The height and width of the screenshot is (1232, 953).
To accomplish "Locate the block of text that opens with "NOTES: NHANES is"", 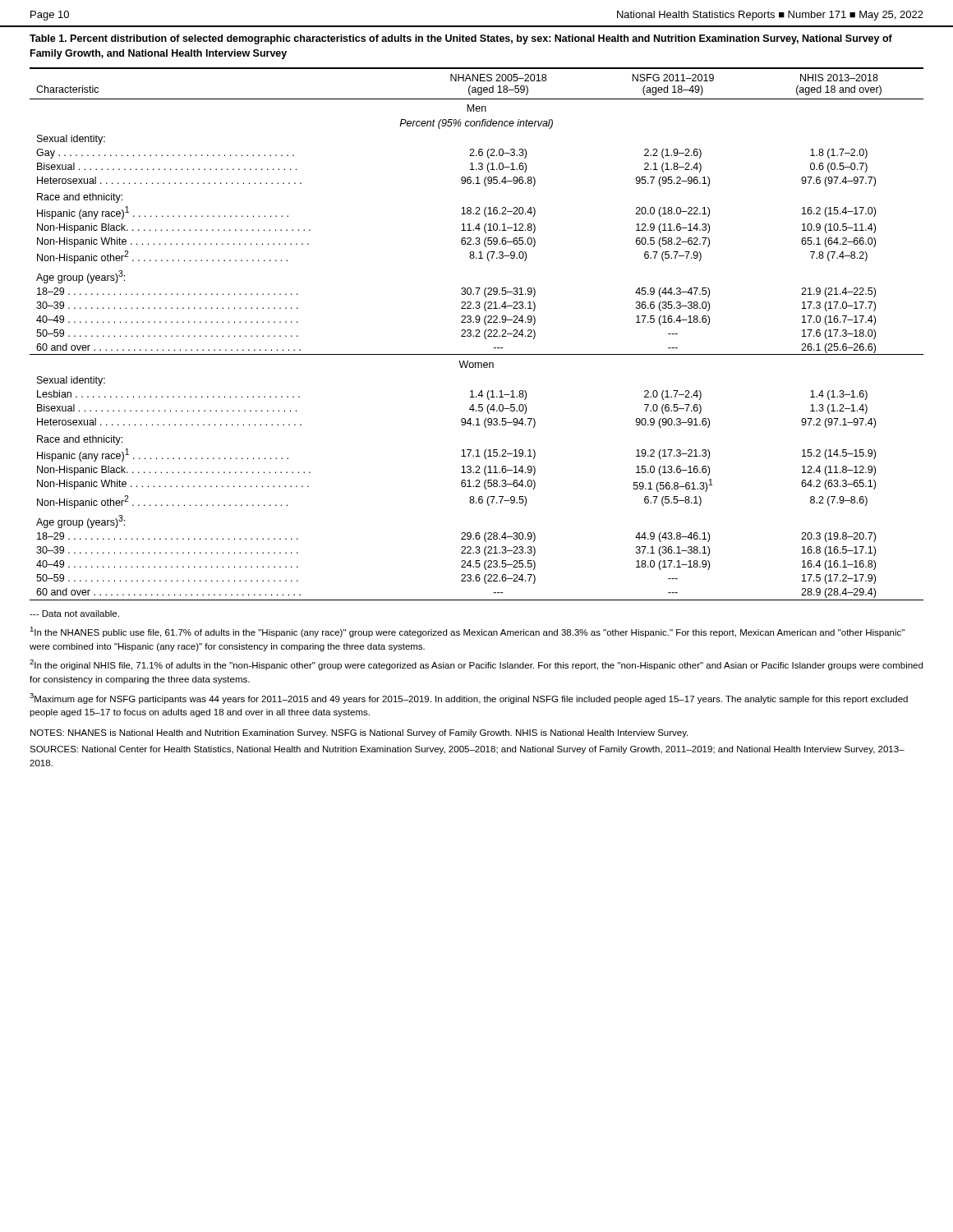I will [x=359, y=732].
